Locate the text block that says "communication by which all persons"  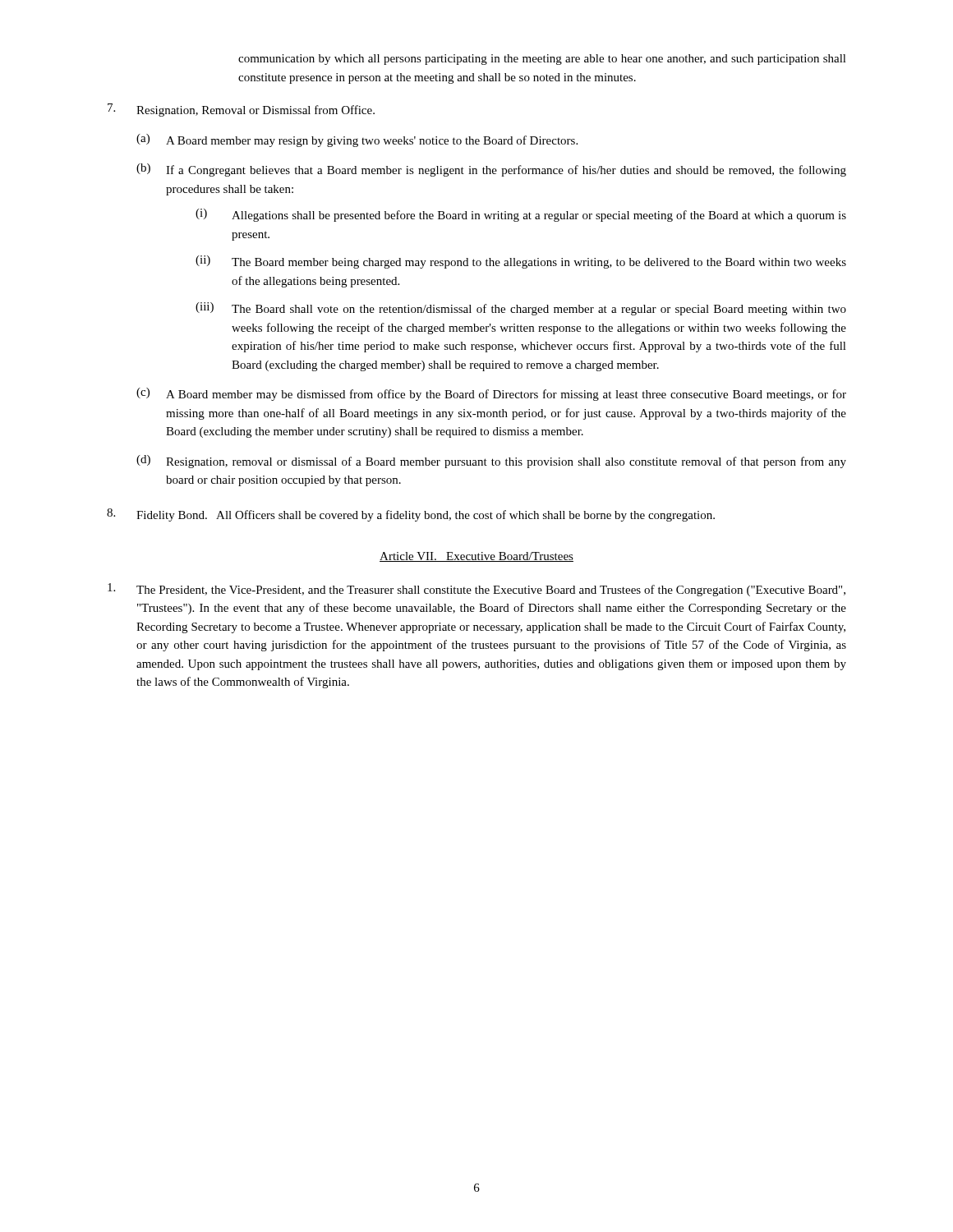[x=542, y=68]
